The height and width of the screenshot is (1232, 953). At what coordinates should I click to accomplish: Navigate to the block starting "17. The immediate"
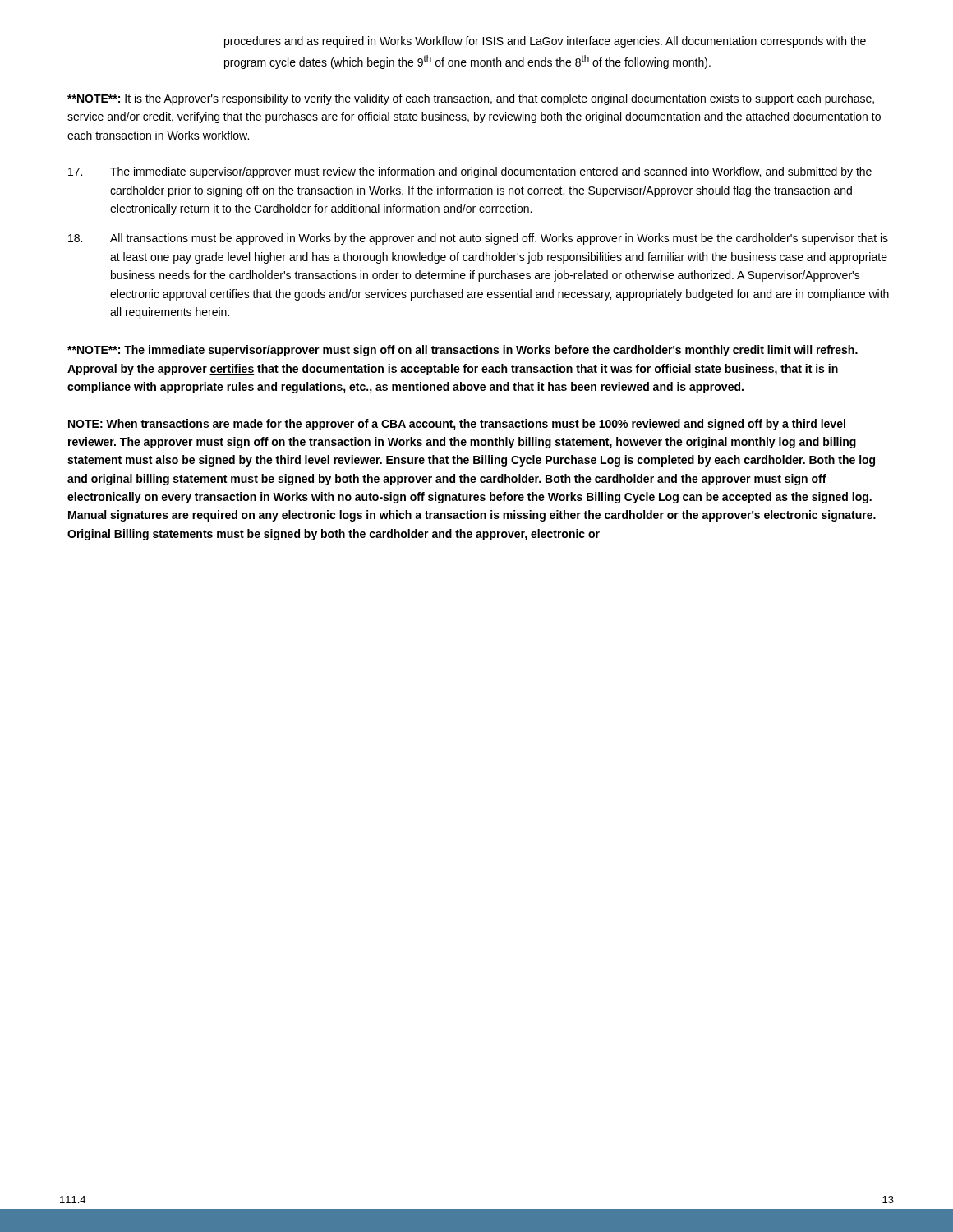[476, 190]
